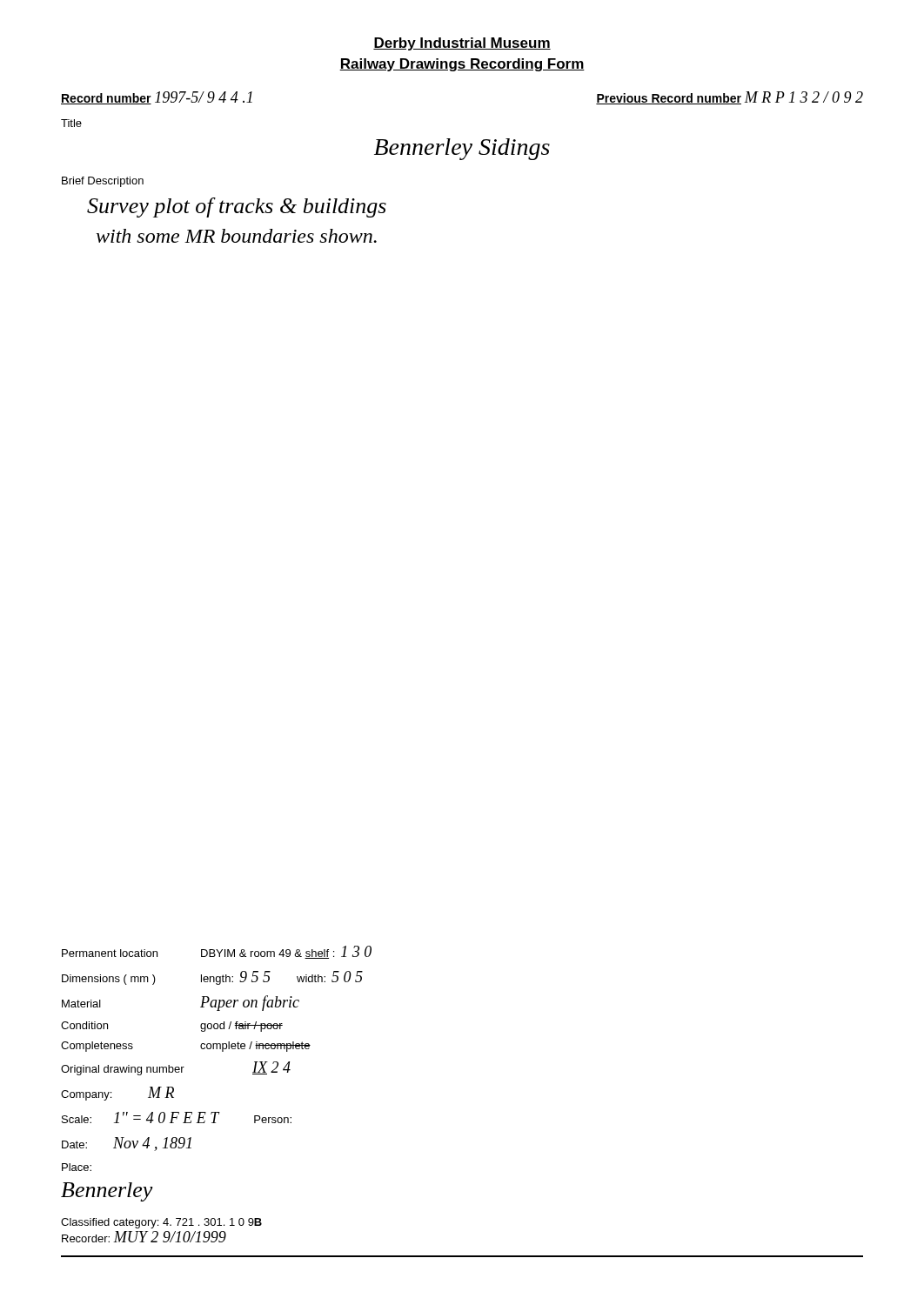Locate the text containing "Bennerley Sidings"
Image resolution: width=924 pixels, height=1305 pixels.
(462, 147)
